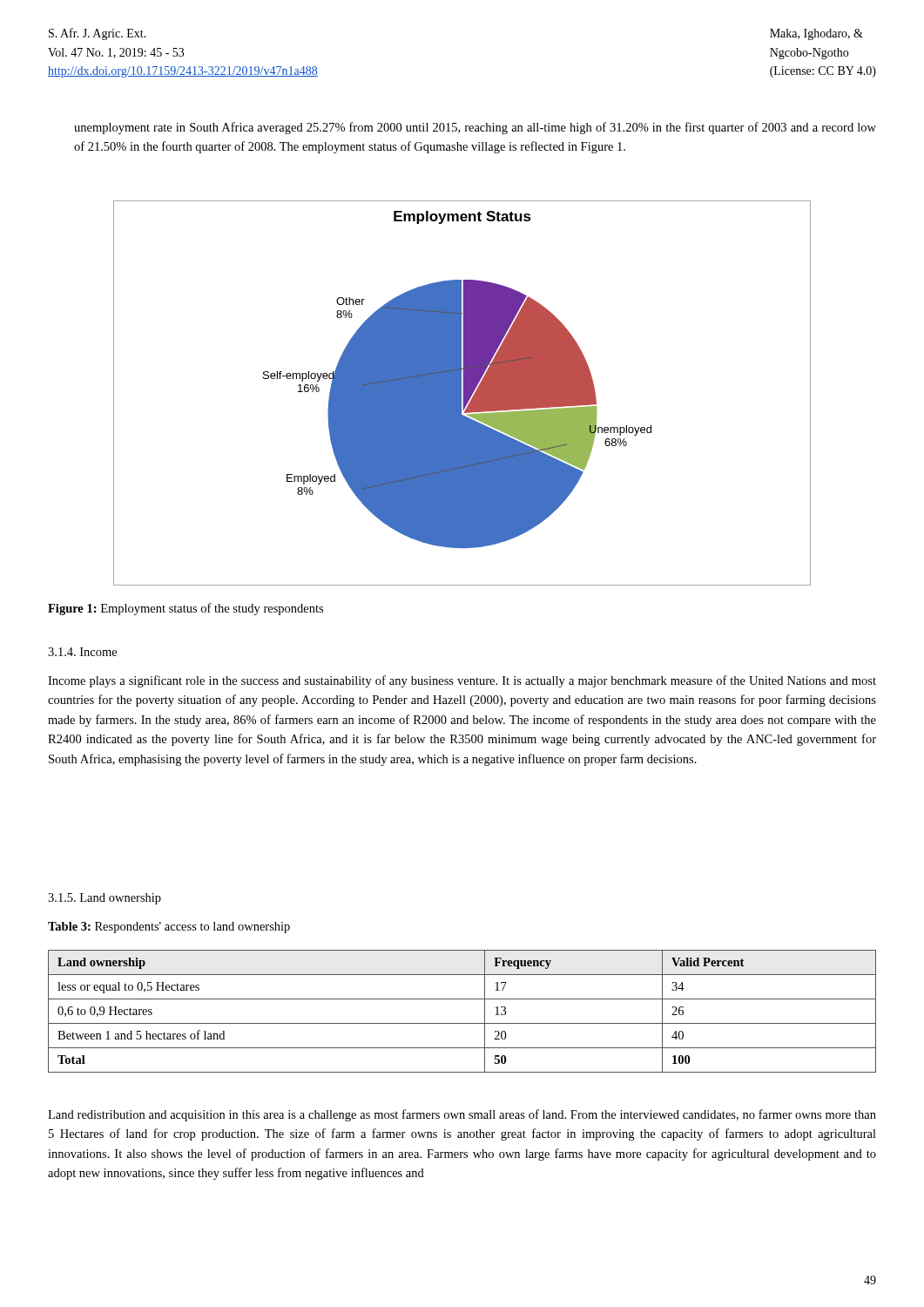Point to the element starting "Table 3: Respondents' access to land ownership"
The height and width of the screenshot is (1307, 924).
(x=169, y=926)
